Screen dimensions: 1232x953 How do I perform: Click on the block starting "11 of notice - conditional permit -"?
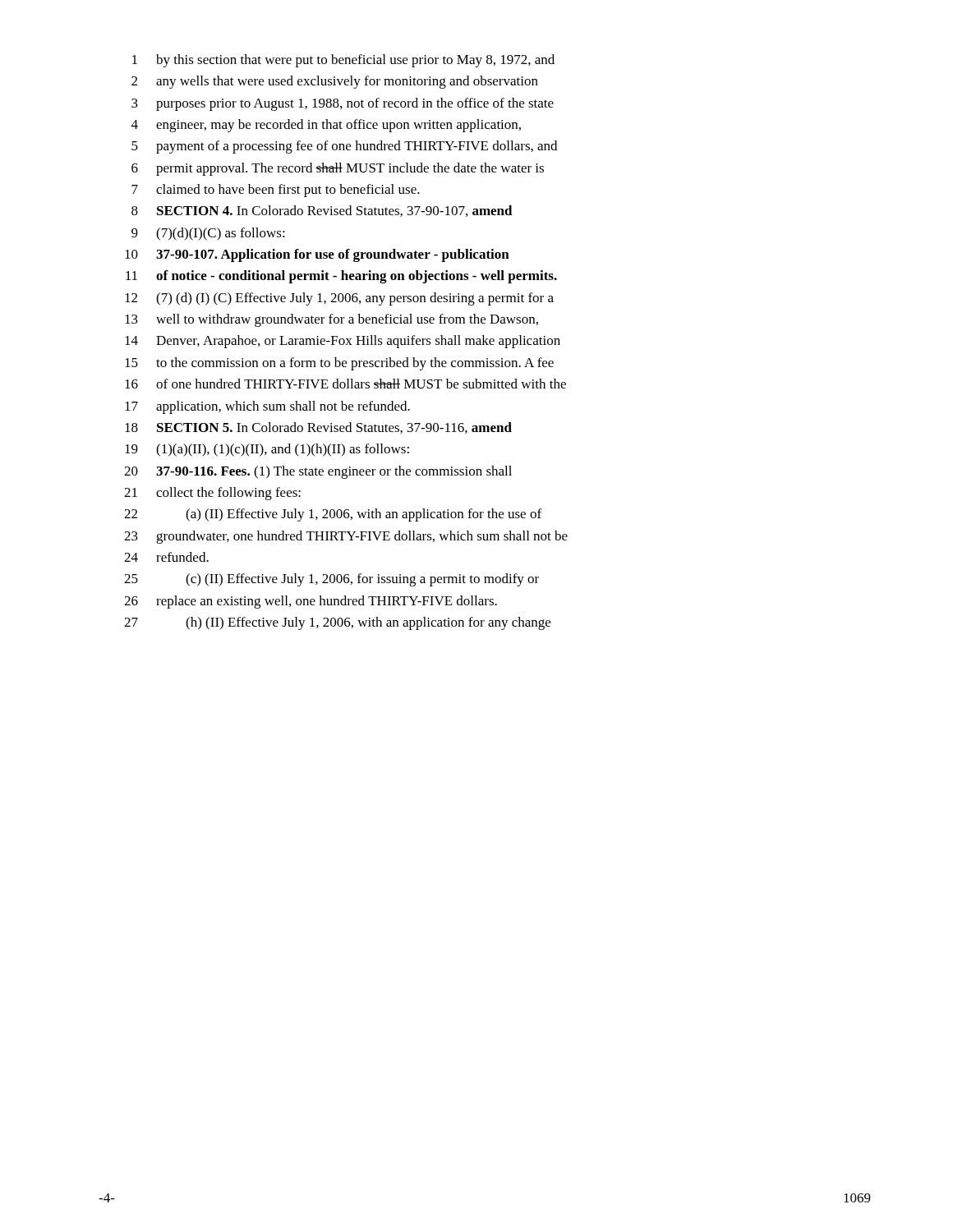tap(485, 276)
